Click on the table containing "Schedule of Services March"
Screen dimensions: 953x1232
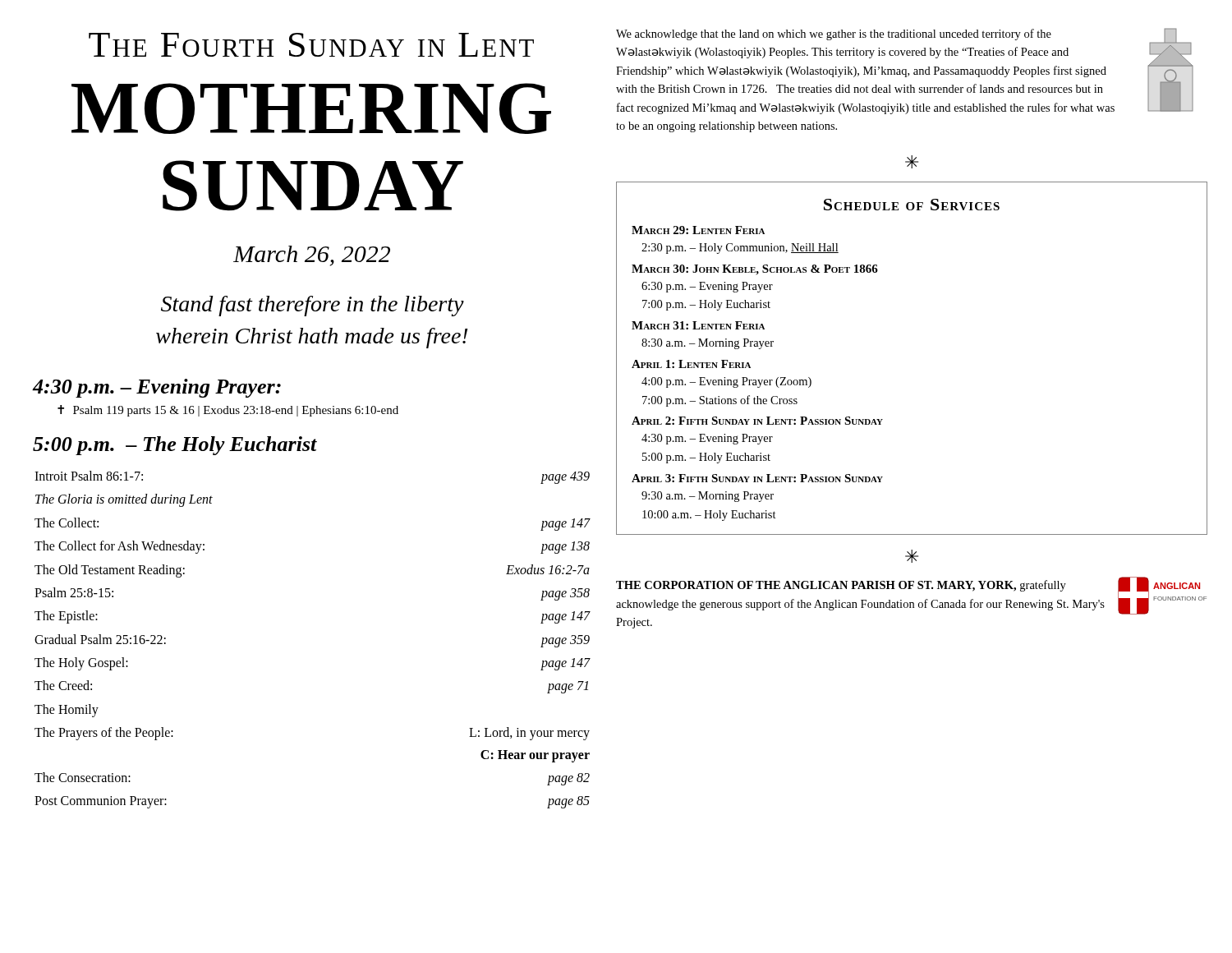912,358
